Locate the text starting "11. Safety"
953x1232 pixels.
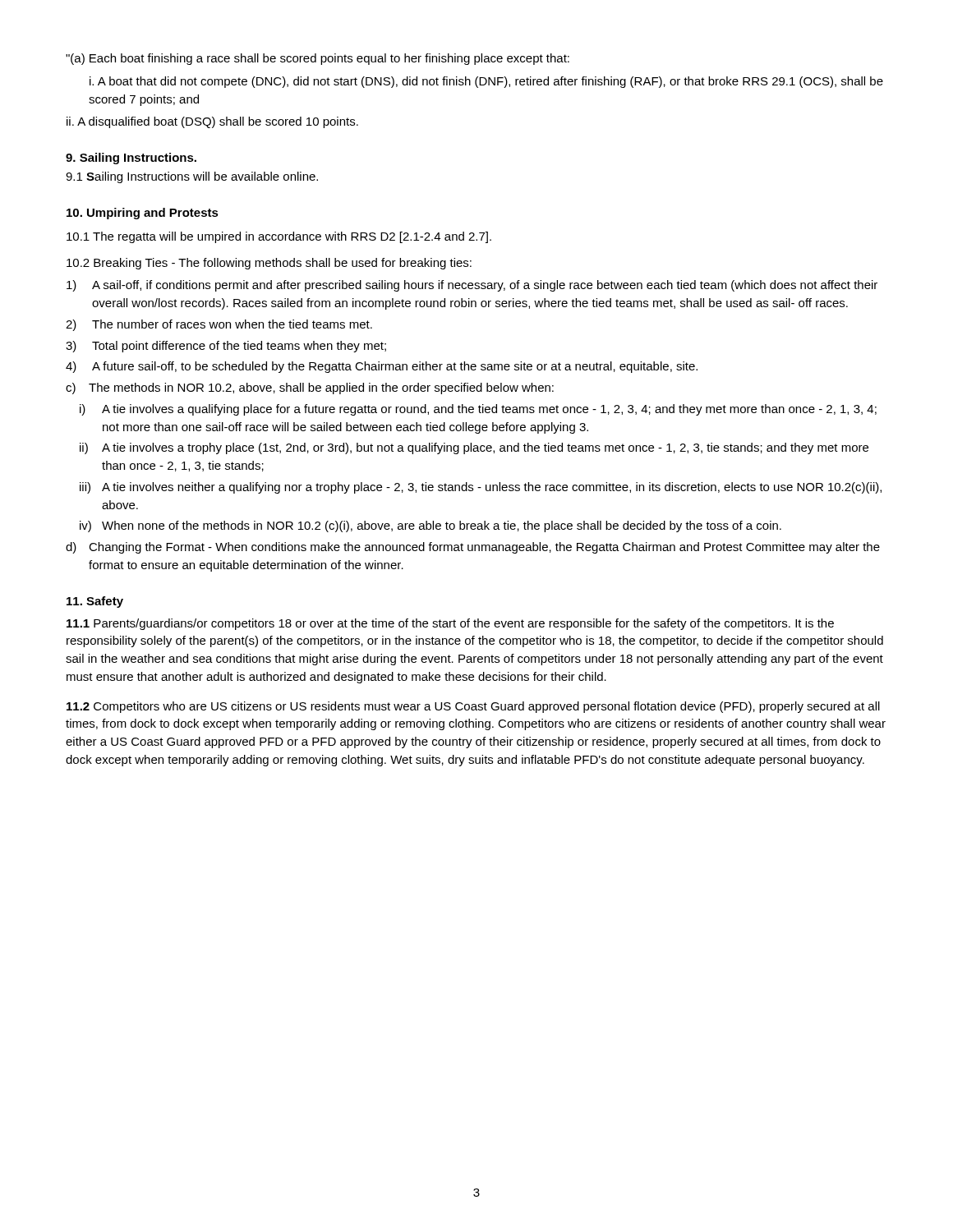click(95, 600)
